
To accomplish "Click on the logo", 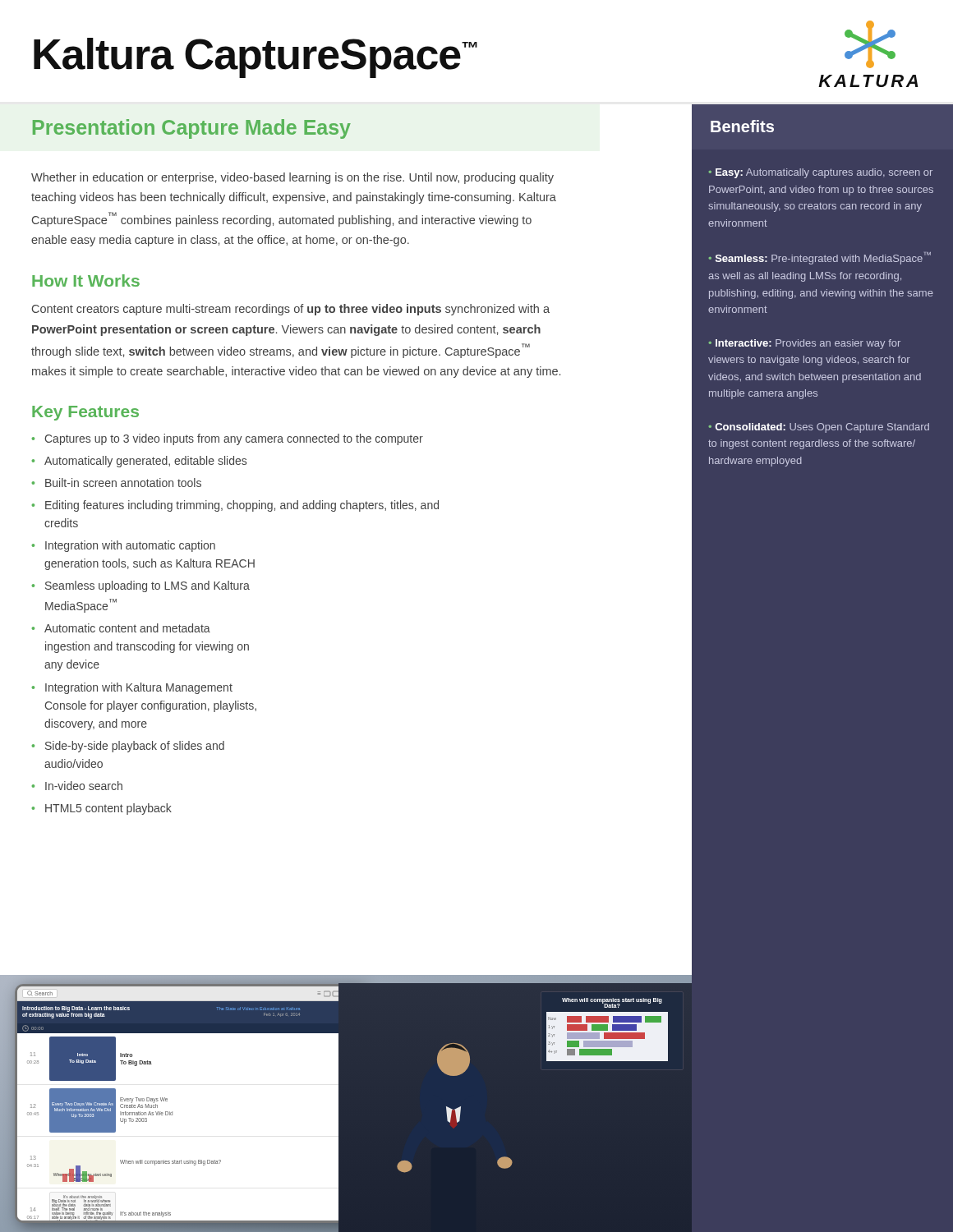I will pyautogui.click(x=870, y=55).
